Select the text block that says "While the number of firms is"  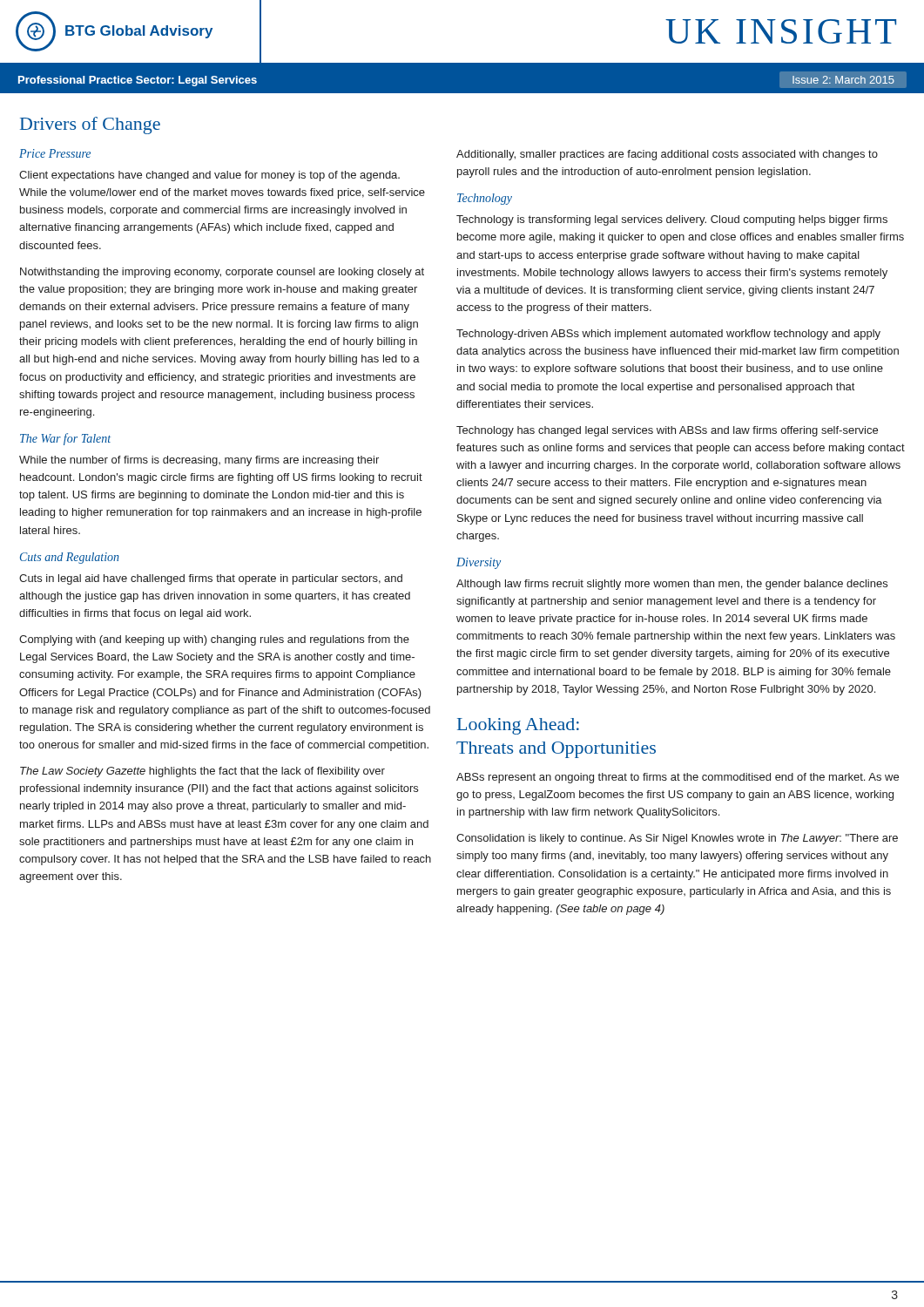[x=221, y=495]
